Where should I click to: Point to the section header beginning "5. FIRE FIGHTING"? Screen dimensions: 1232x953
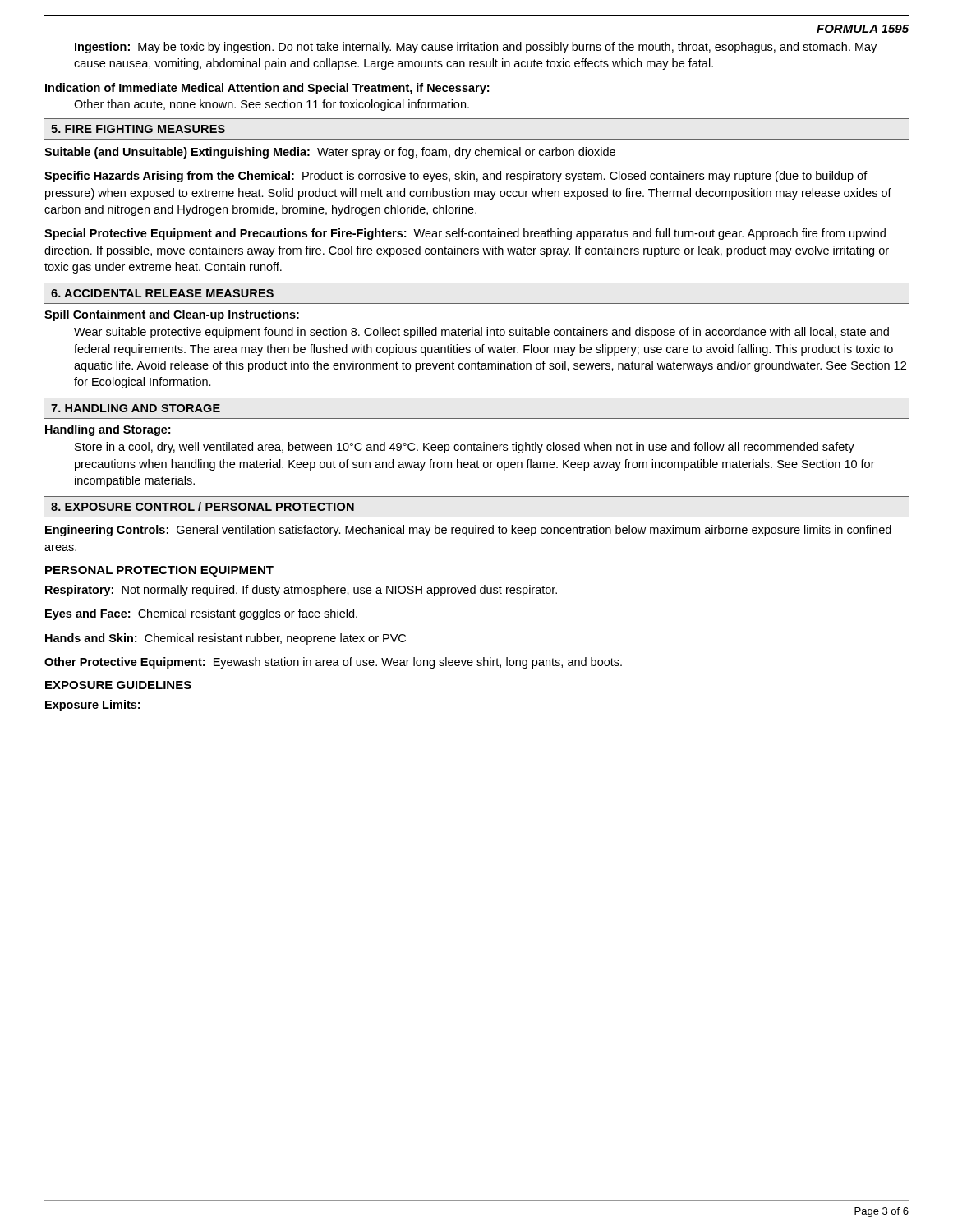(x=138, y=129)
